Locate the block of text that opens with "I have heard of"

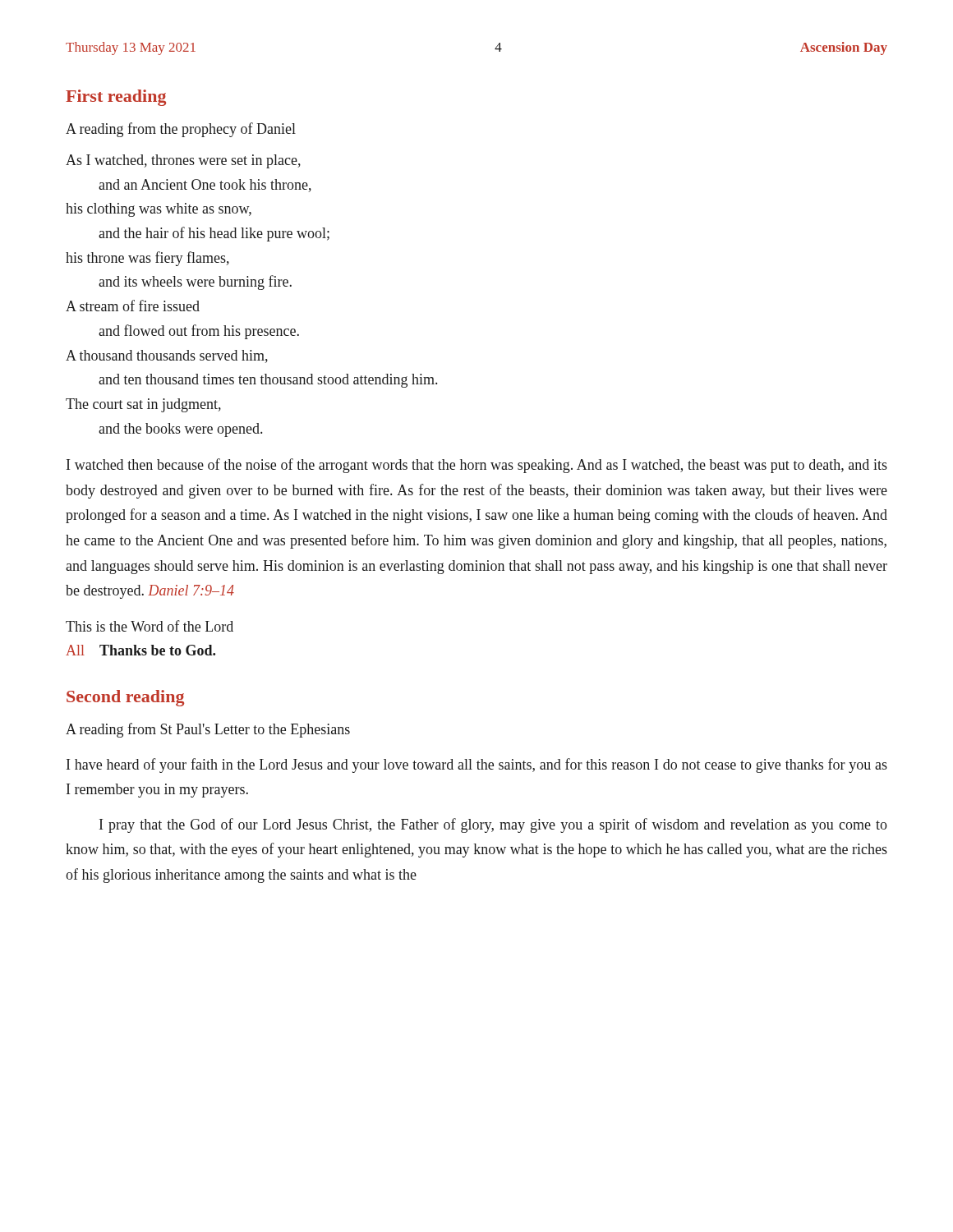pos(476,777)
